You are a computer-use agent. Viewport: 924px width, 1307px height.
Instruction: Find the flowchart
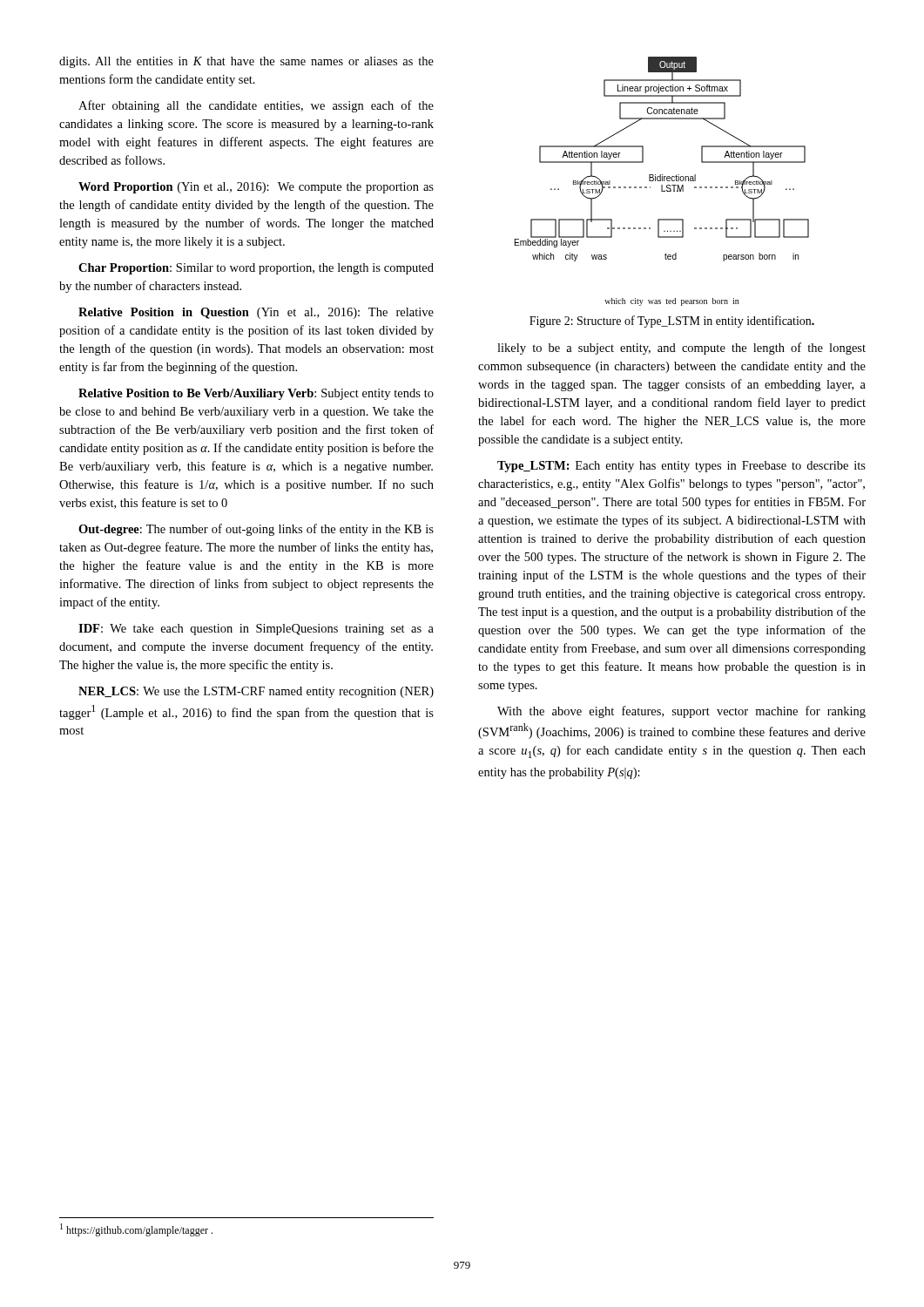coord(672,180)
